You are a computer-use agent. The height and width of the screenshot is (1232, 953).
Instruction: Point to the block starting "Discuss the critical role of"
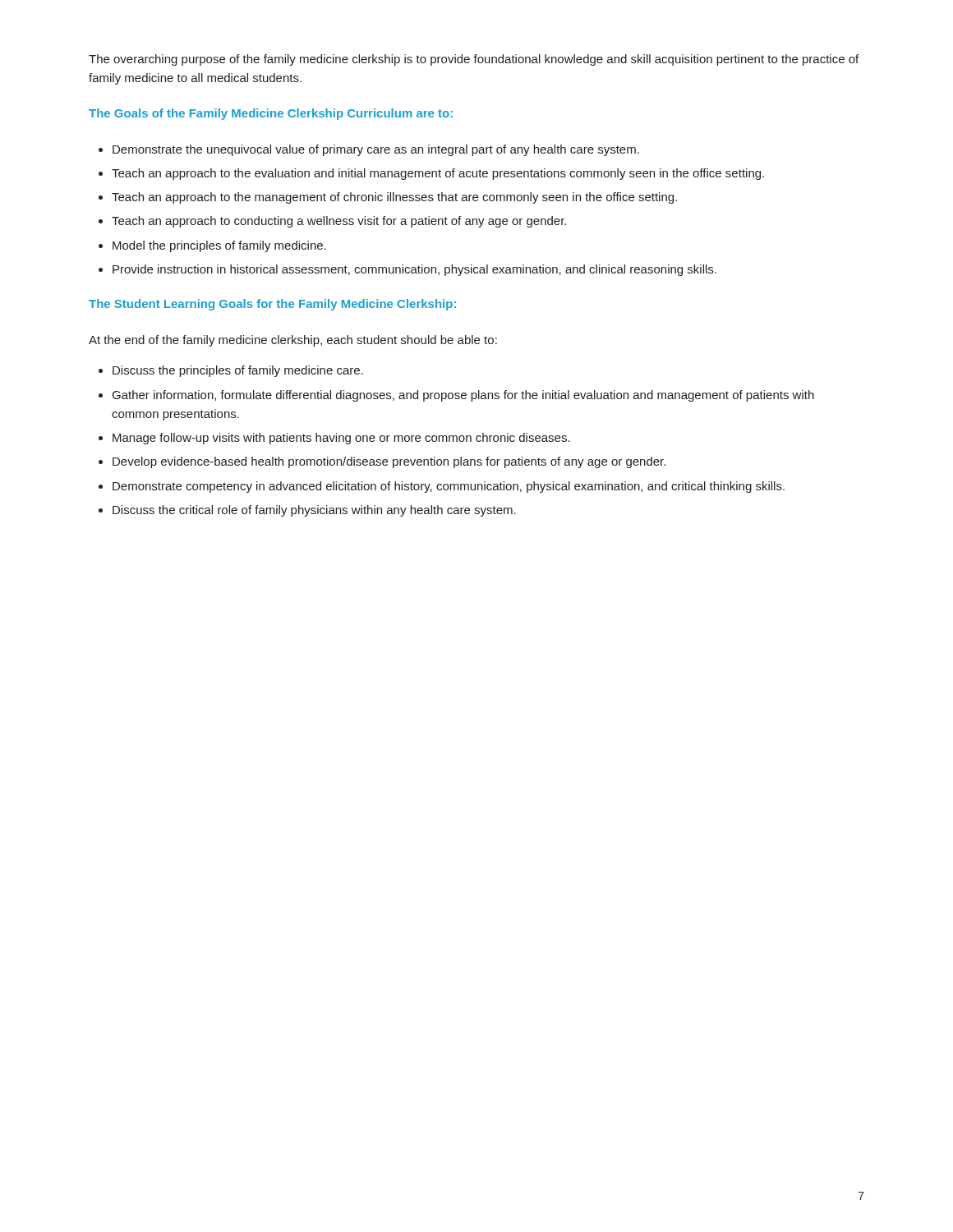(x=314, y=509)
